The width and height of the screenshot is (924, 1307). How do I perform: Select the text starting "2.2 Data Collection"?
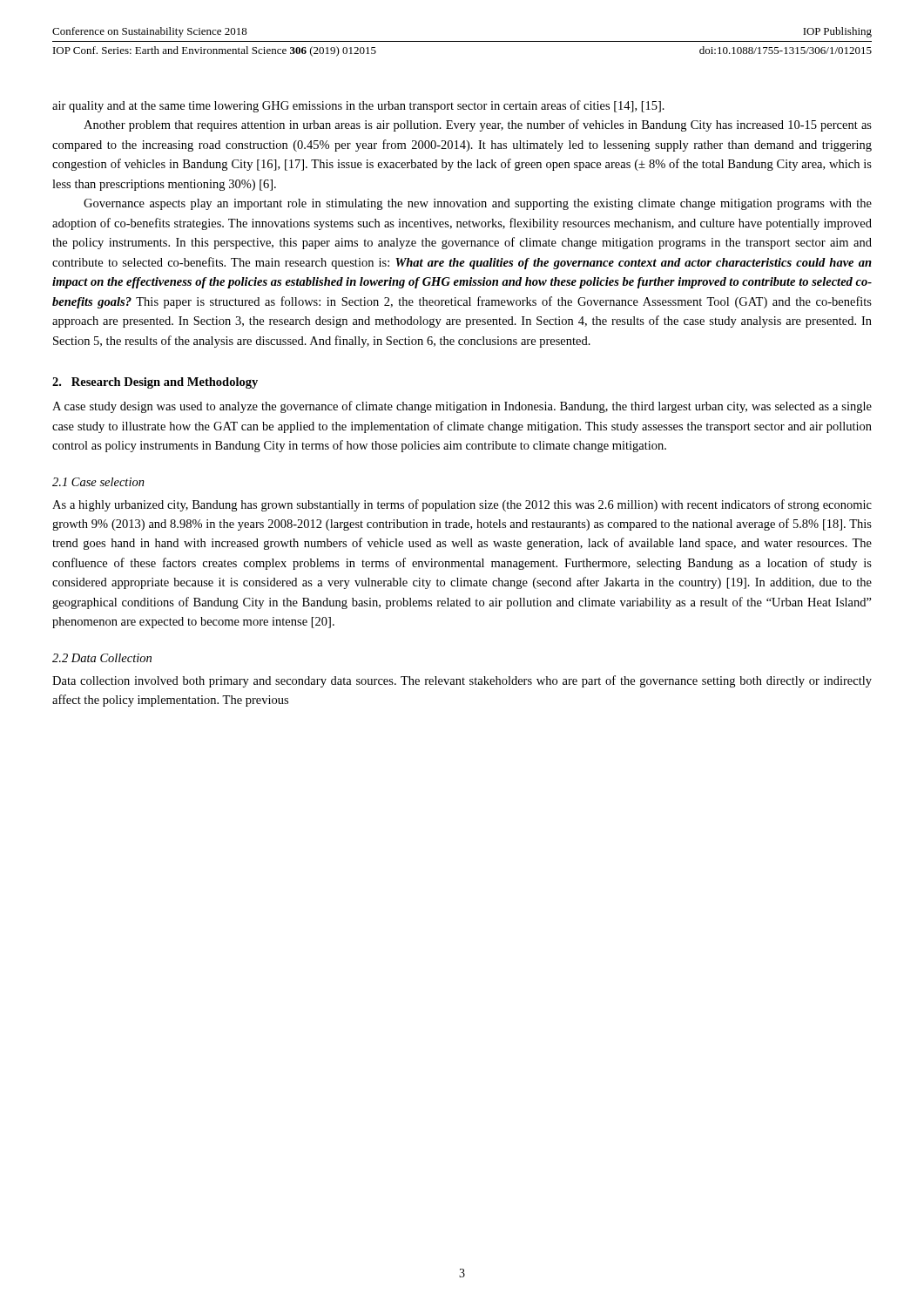pyautogui.click(x=102, y=658)
